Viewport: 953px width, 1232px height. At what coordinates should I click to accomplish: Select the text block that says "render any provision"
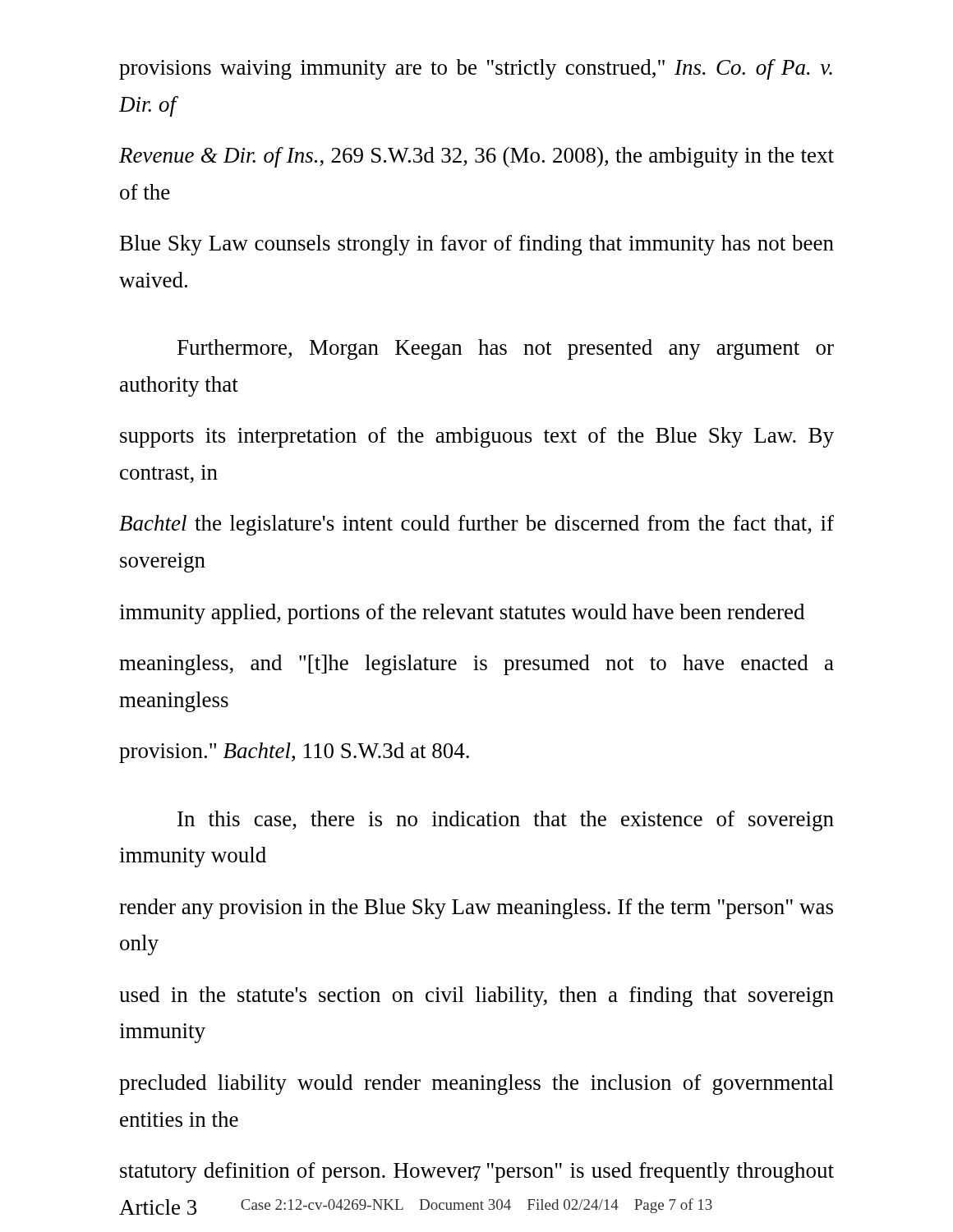476,925
